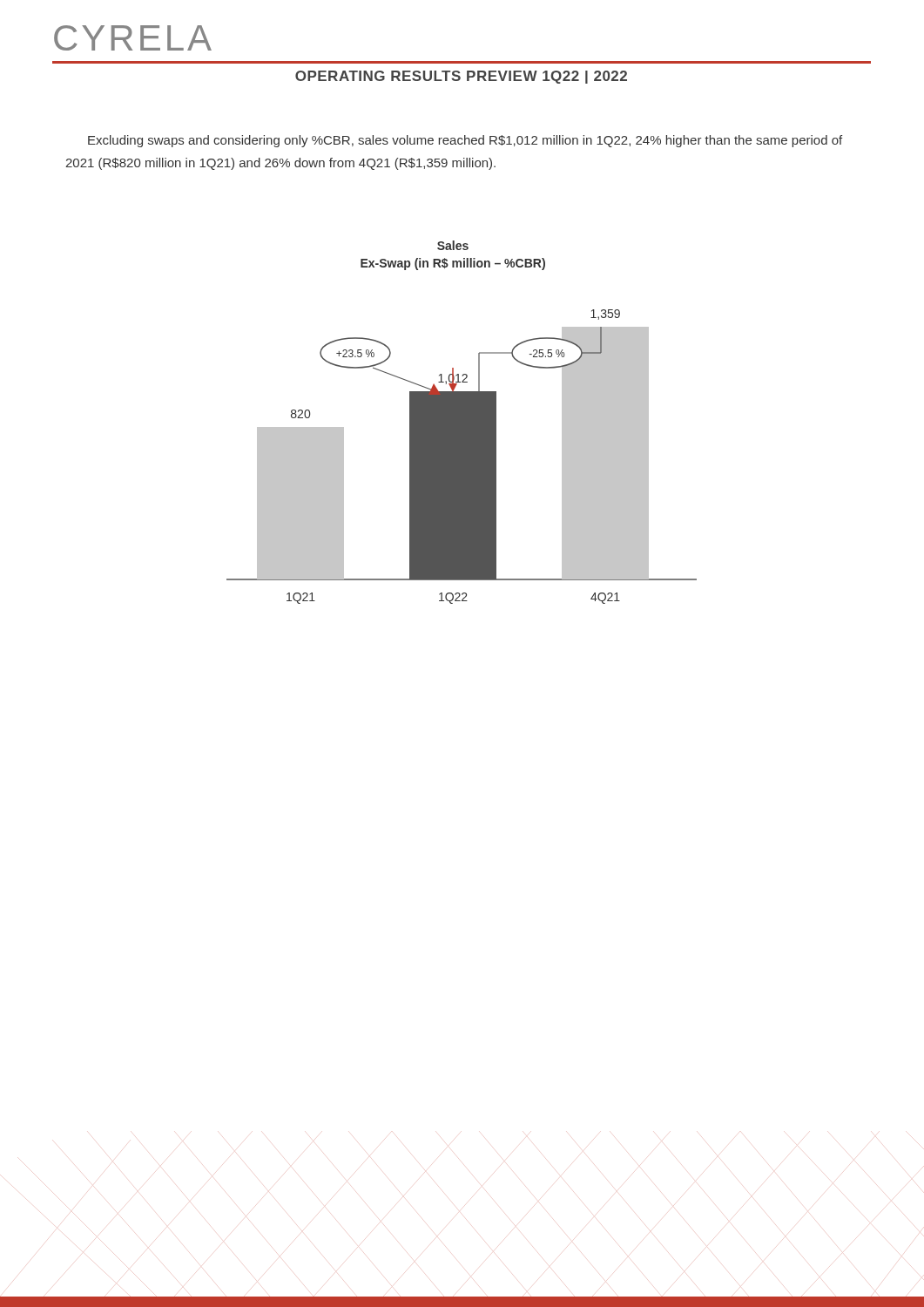Select the title with the text "OPERATING RESULTS PREVIEW"
Viewport: 924px width, 1307px height.
pos(462,76)
